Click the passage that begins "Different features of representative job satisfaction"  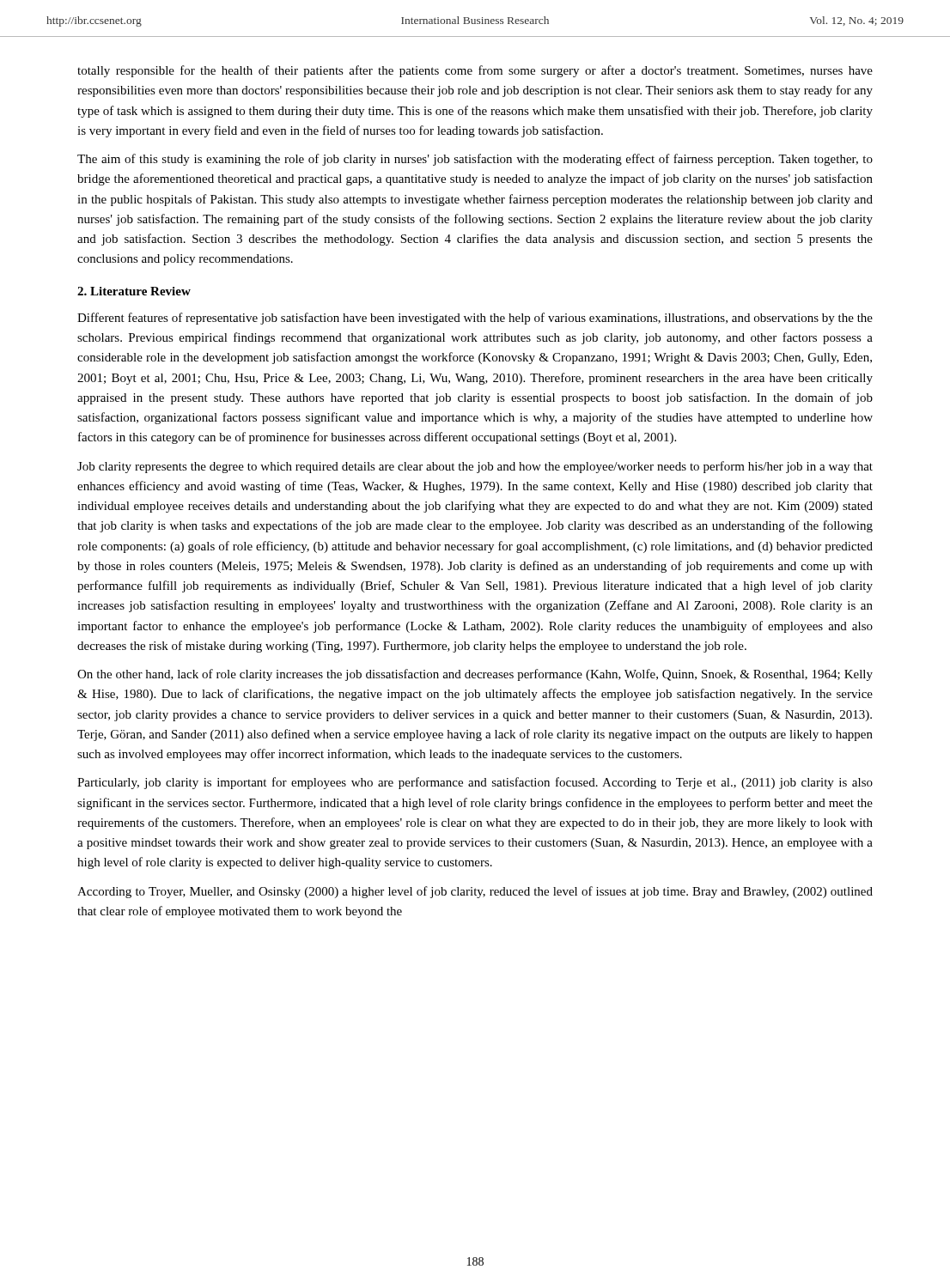tap(475, 378)
